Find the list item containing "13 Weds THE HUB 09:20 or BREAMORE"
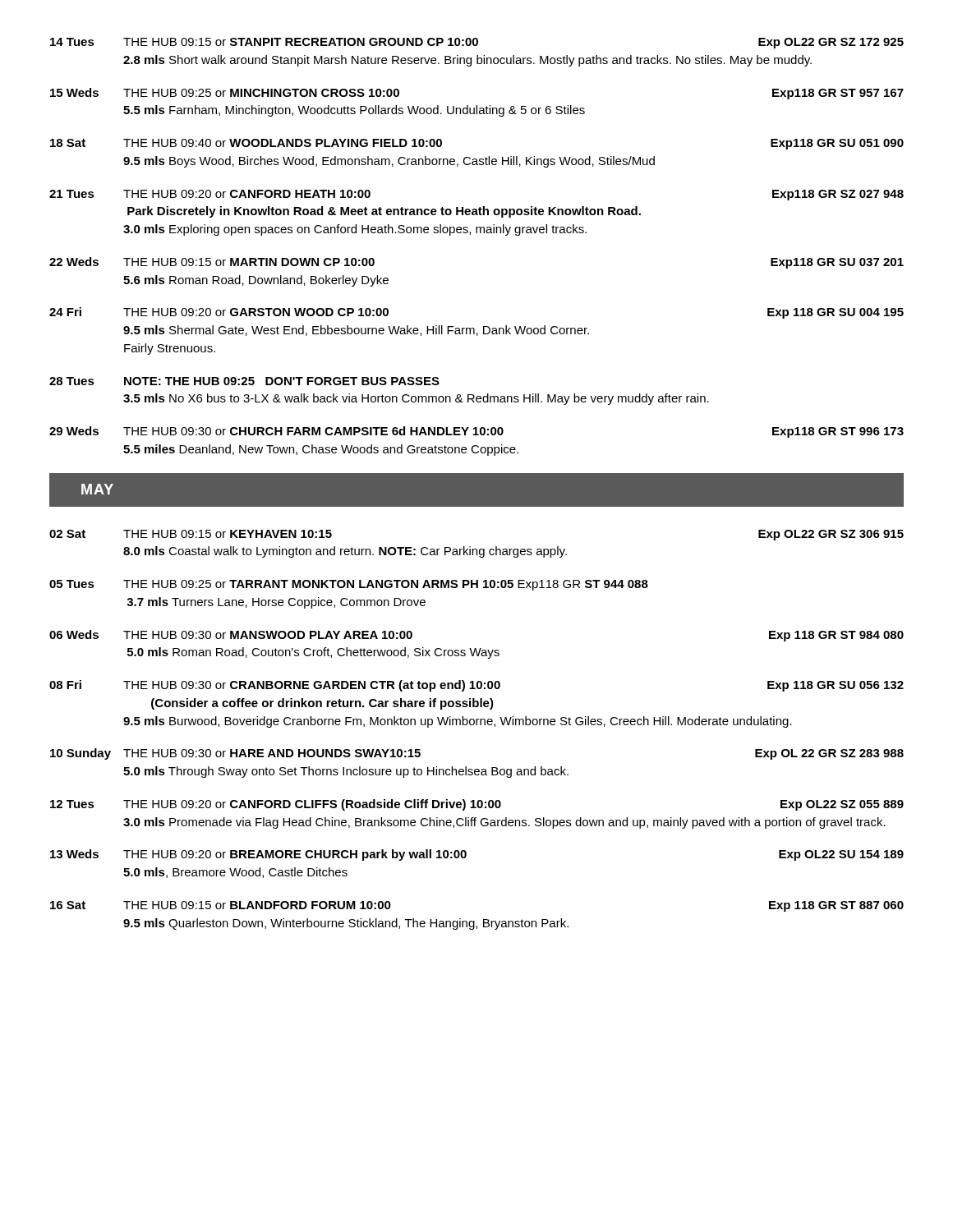The width and height of the screenshot is (953, 1232). pyautogui.click(x=78, y=855)
